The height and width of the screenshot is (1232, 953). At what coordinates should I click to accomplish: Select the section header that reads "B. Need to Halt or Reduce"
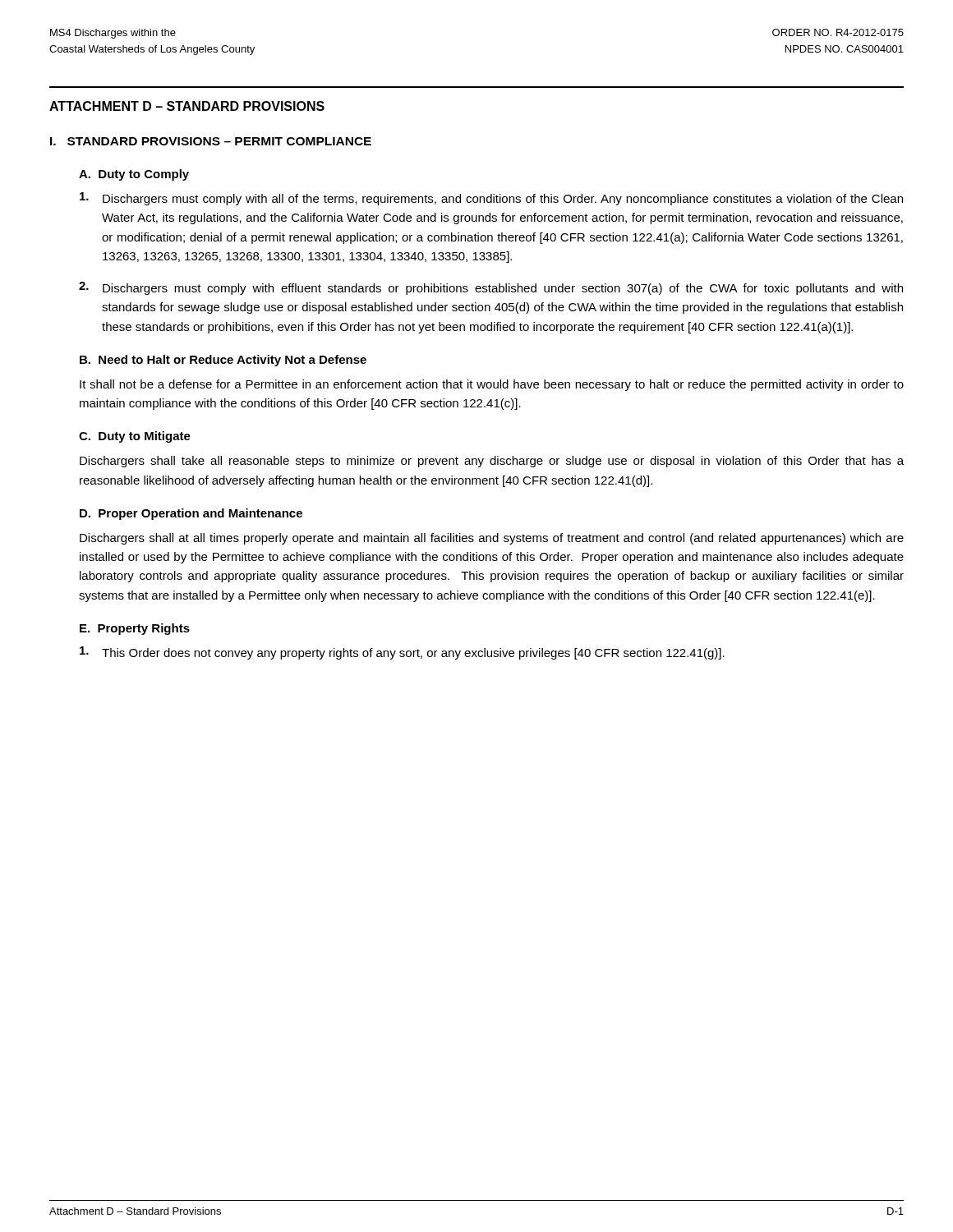point(223,359)
